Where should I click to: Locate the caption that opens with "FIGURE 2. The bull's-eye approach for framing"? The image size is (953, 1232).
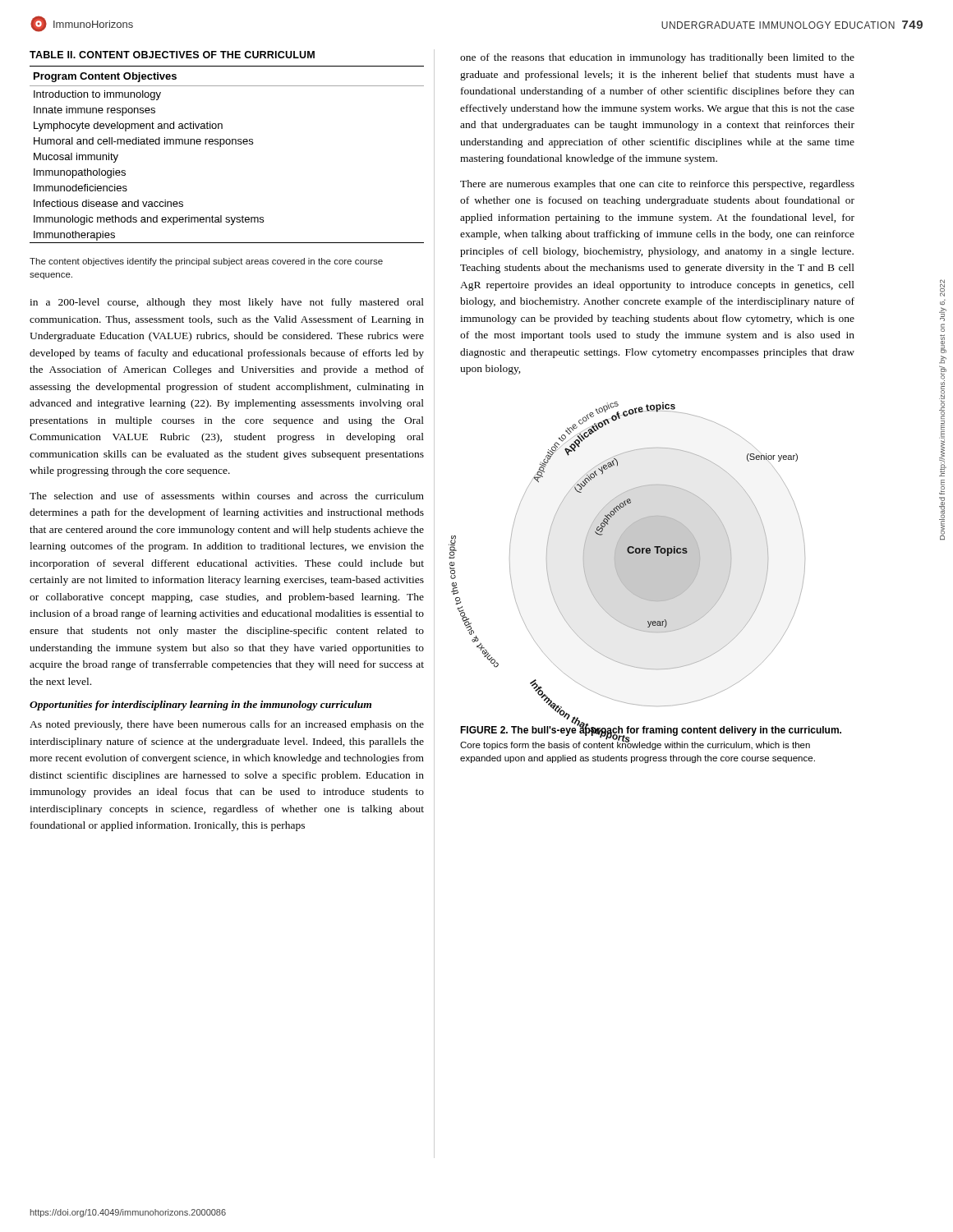[657, 745]
